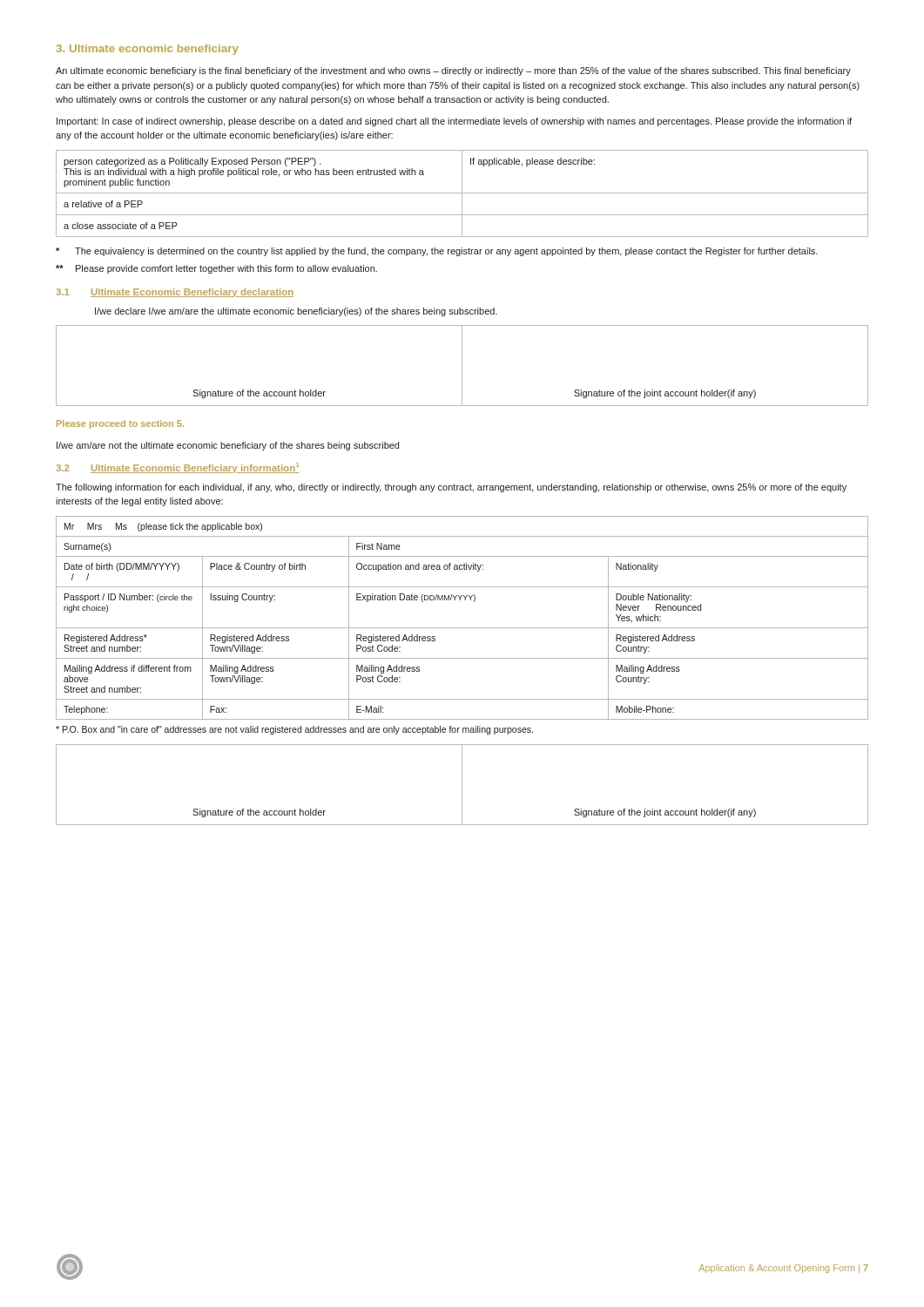Screen dimensions: 1307x924
Task: Click on the footnote containing "P.O. Box and "in care of" addresses are"
Action: click(295, 729)
